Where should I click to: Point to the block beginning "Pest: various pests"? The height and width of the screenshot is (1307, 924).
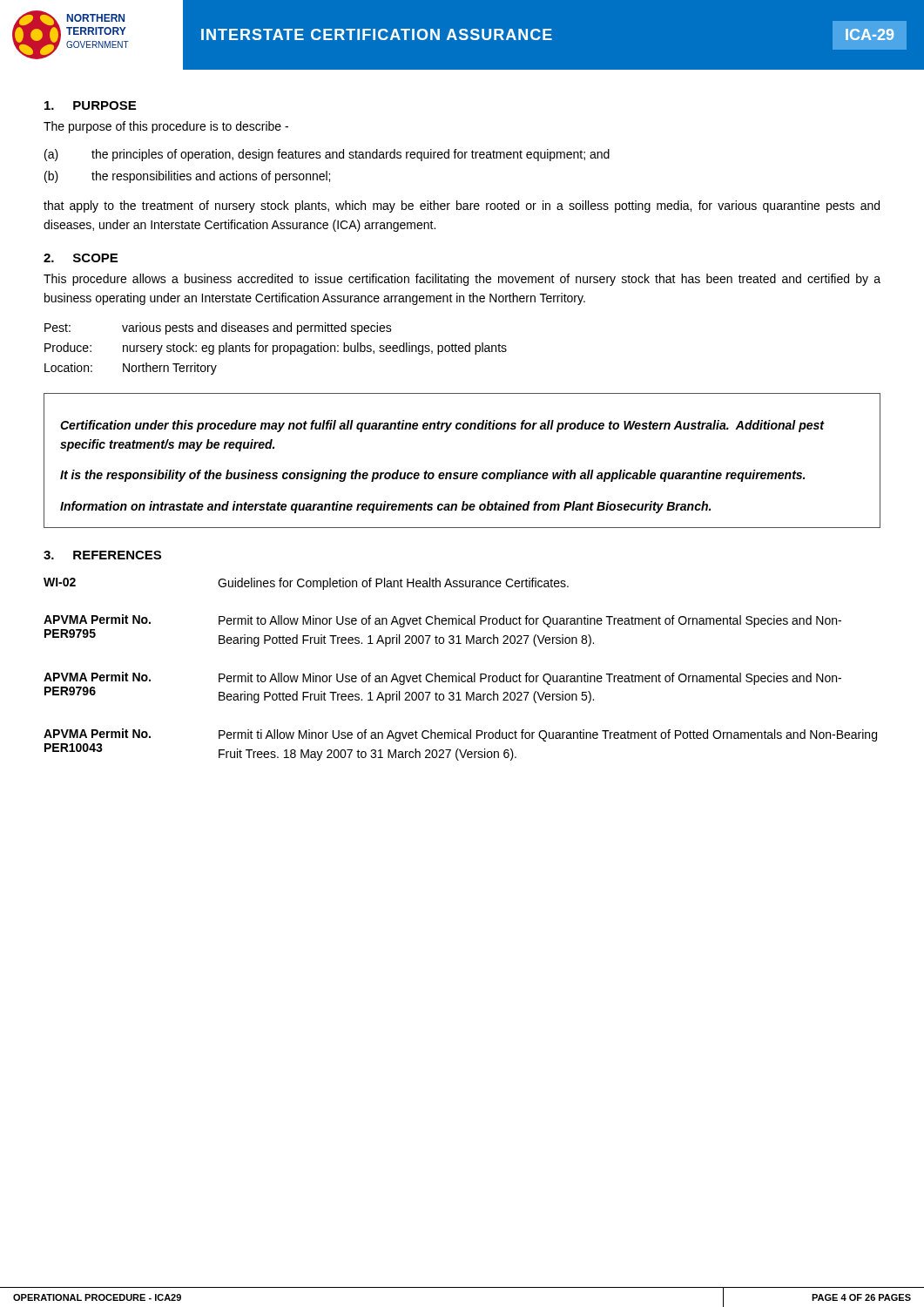[x=462, y=348]
